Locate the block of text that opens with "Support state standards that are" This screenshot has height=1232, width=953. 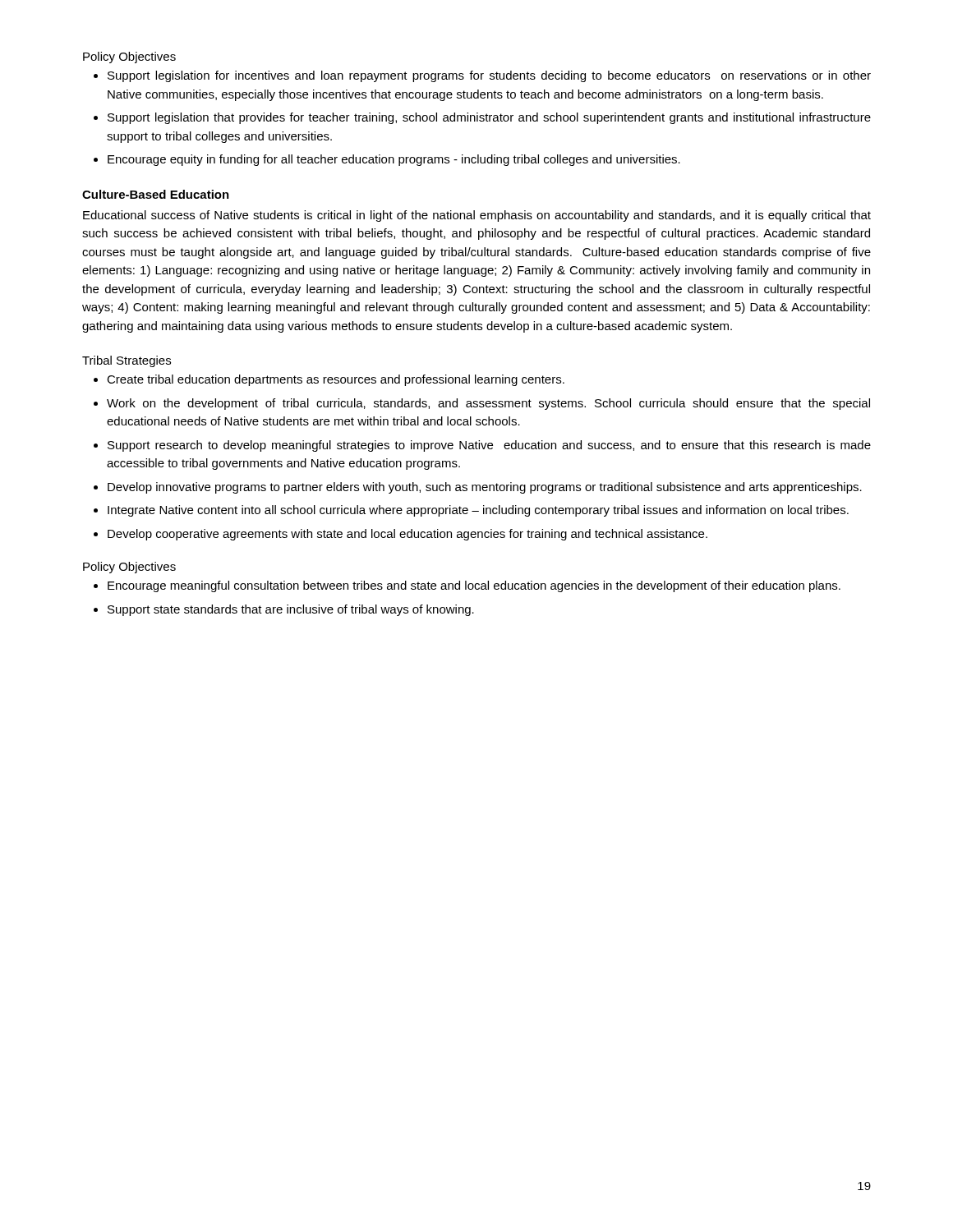tap(291, 610)
